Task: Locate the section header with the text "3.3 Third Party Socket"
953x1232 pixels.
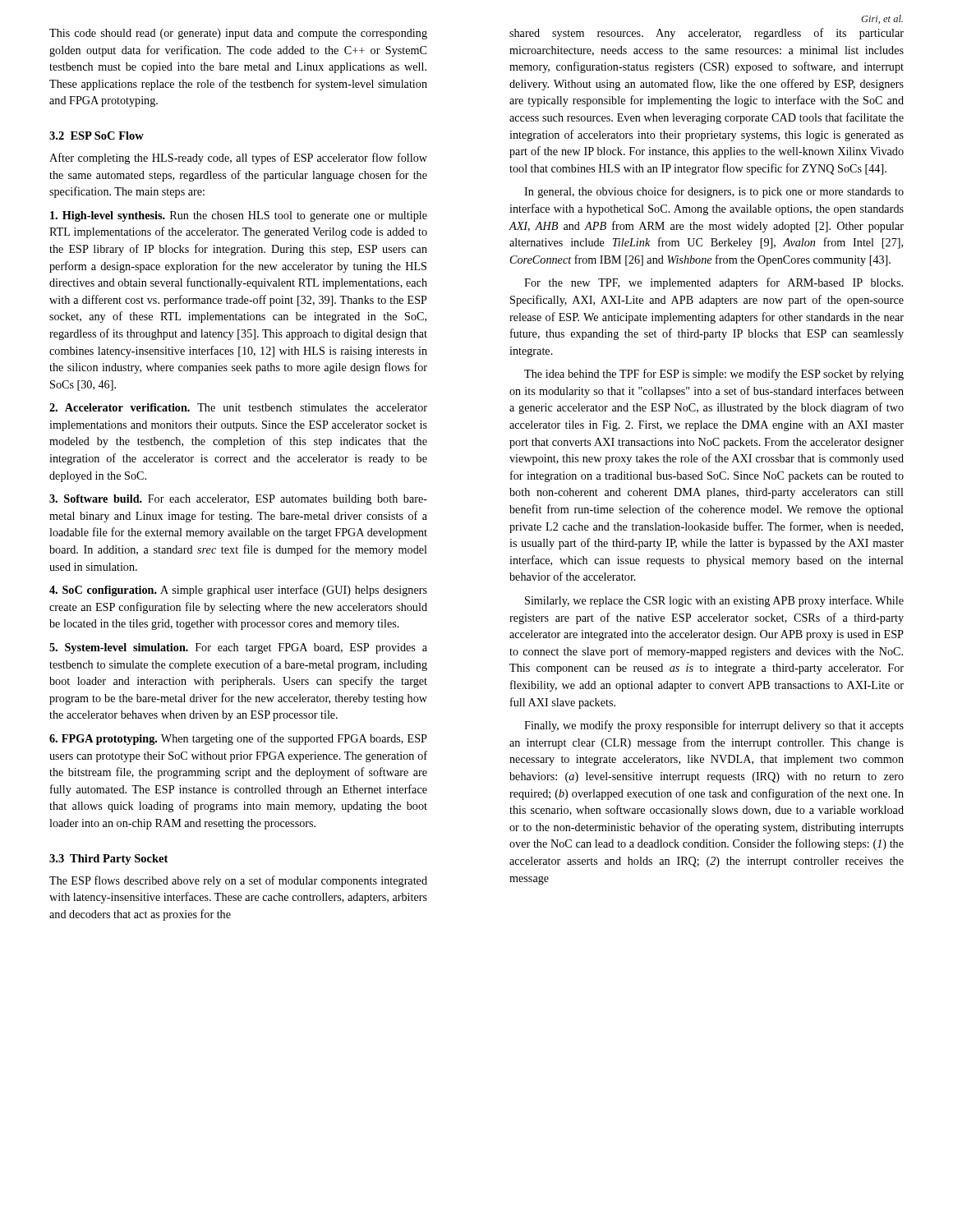Action: pos(109,858)
